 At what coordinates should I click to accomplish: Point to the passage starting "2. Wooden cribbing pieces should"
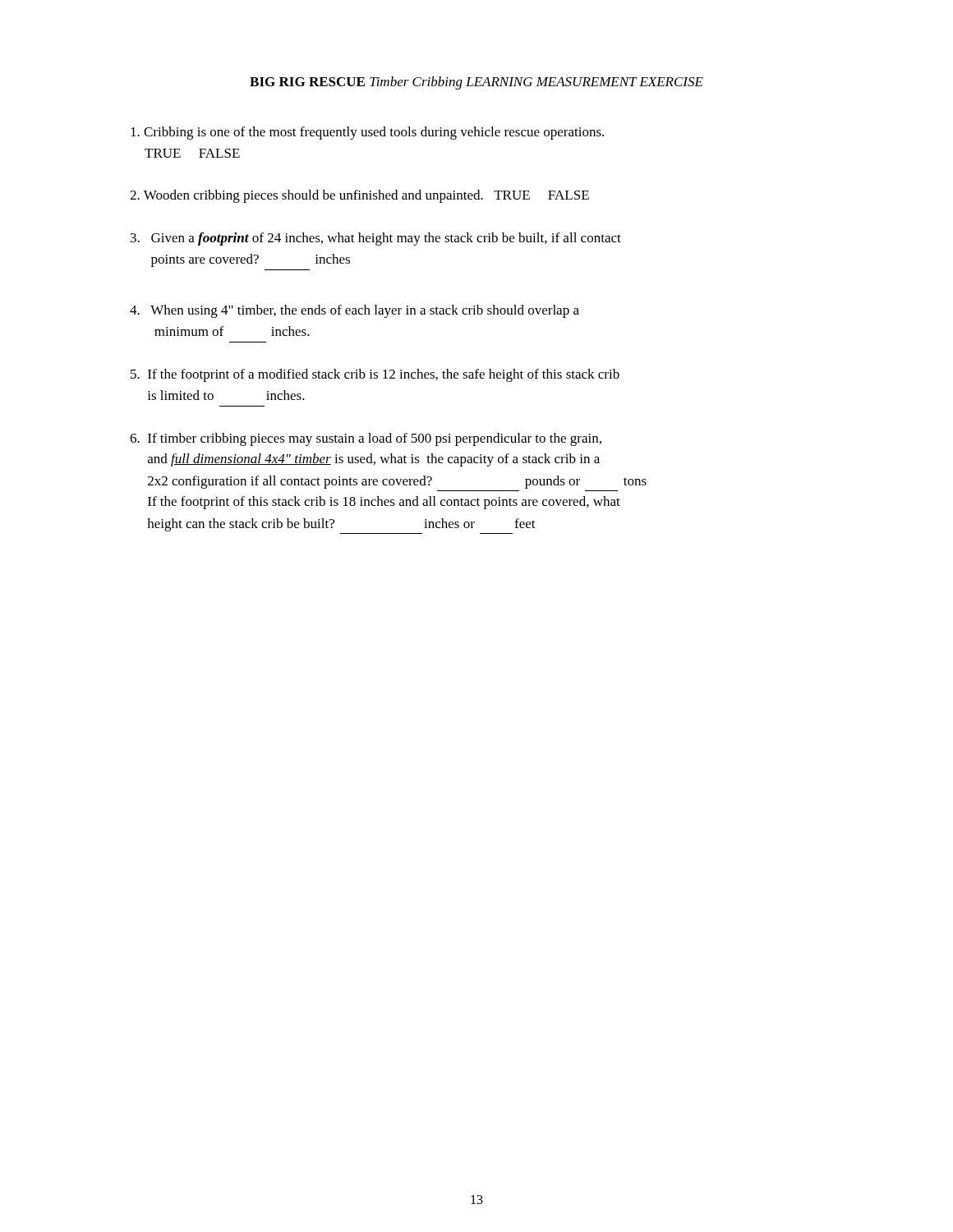pyautogui.click(x=488, y=195)
